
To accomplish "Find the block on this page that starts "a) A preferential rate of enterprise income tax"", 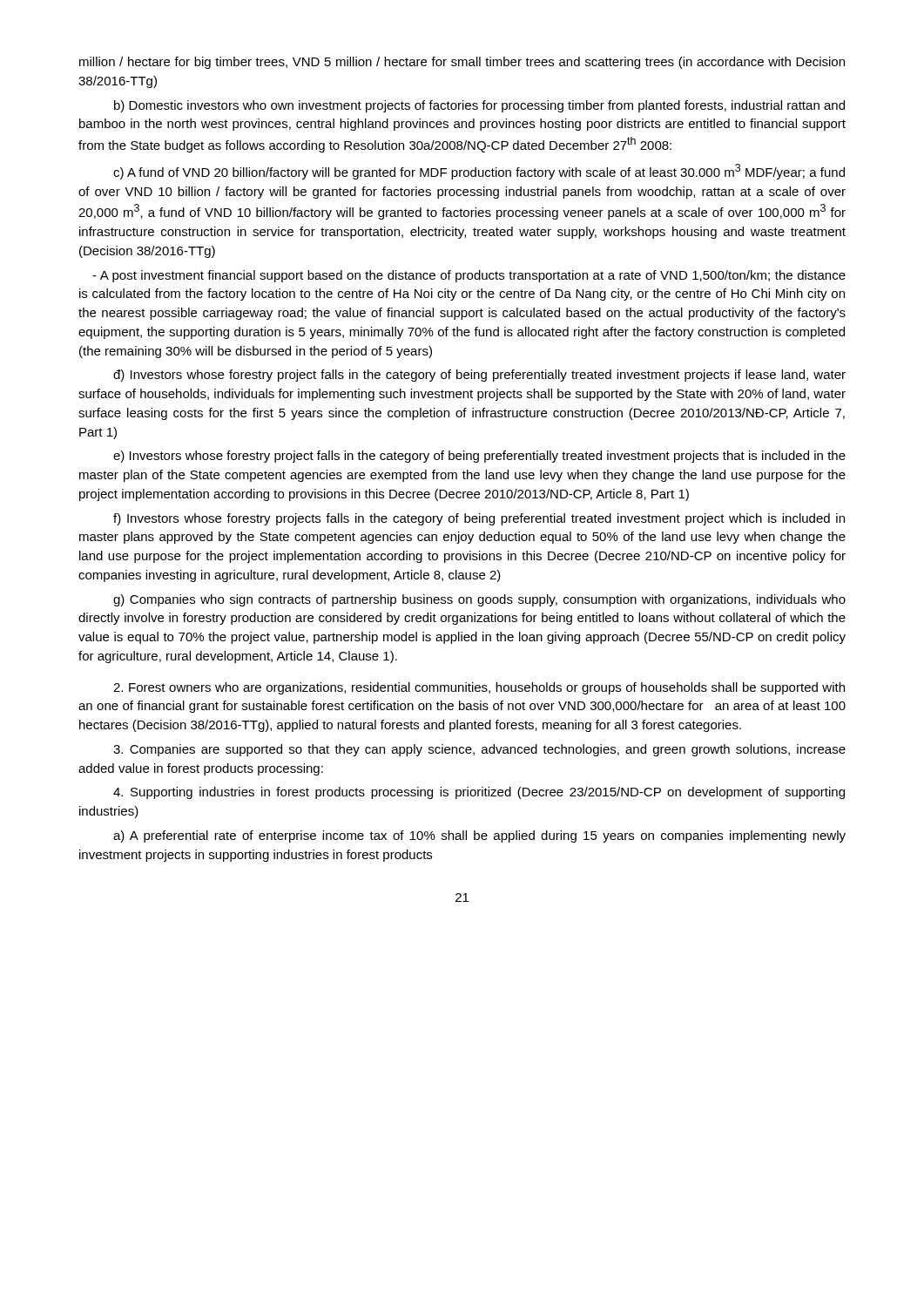I will coord(462,845).
